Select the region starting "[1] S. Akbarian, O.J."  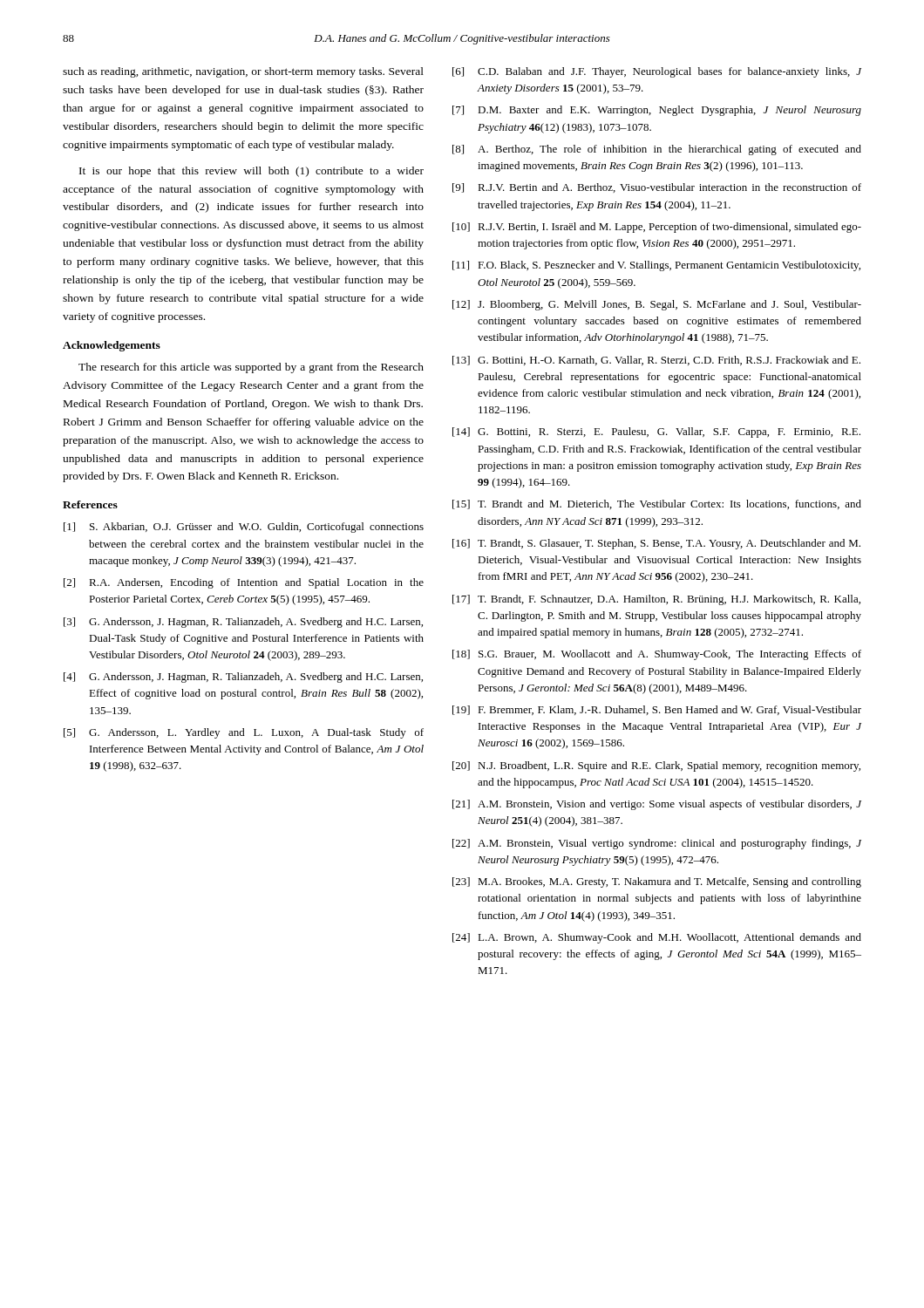coord(243,543)
